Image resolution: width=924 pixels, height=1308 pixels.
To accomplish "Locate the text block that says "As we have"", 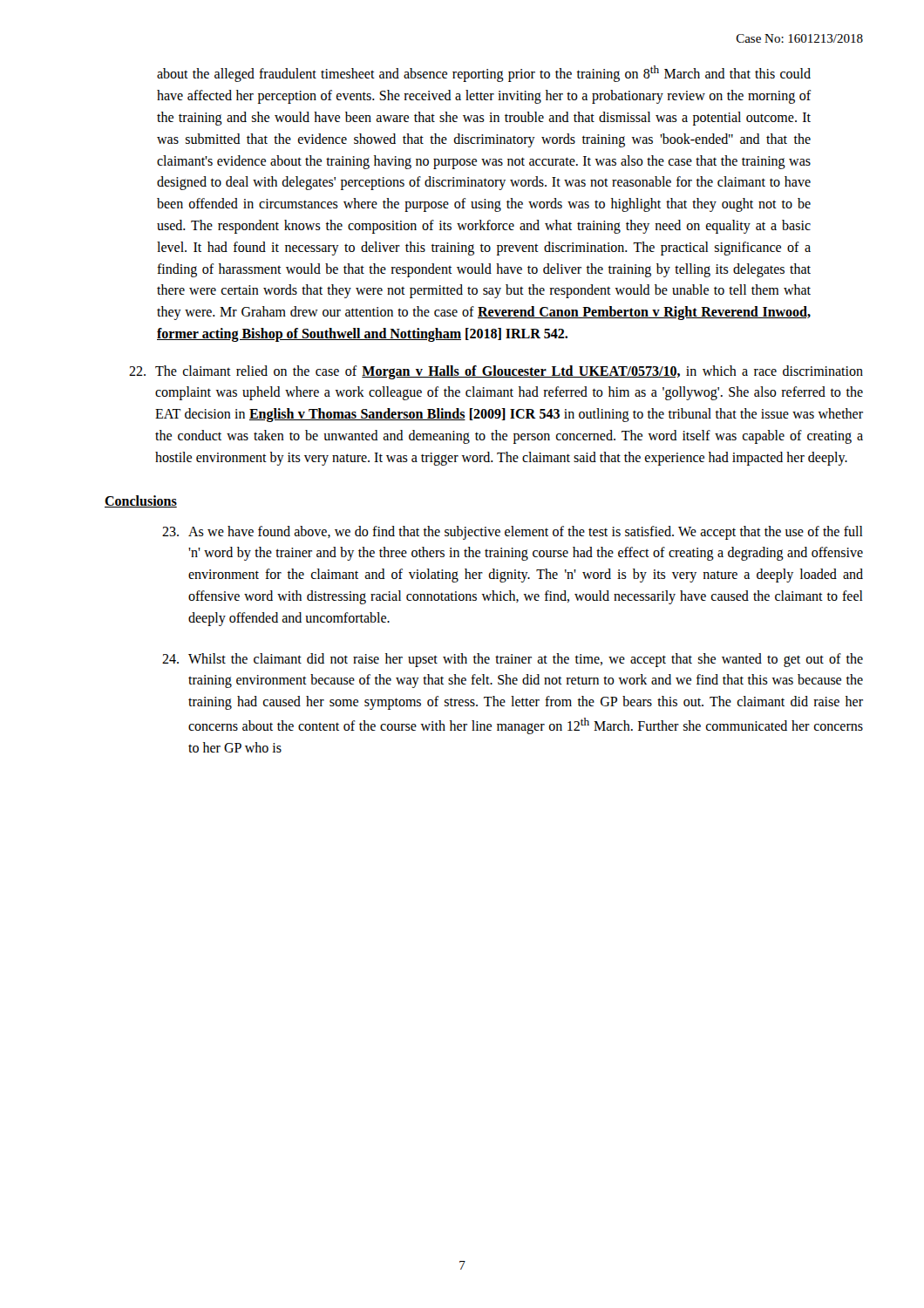I will 505,575.
